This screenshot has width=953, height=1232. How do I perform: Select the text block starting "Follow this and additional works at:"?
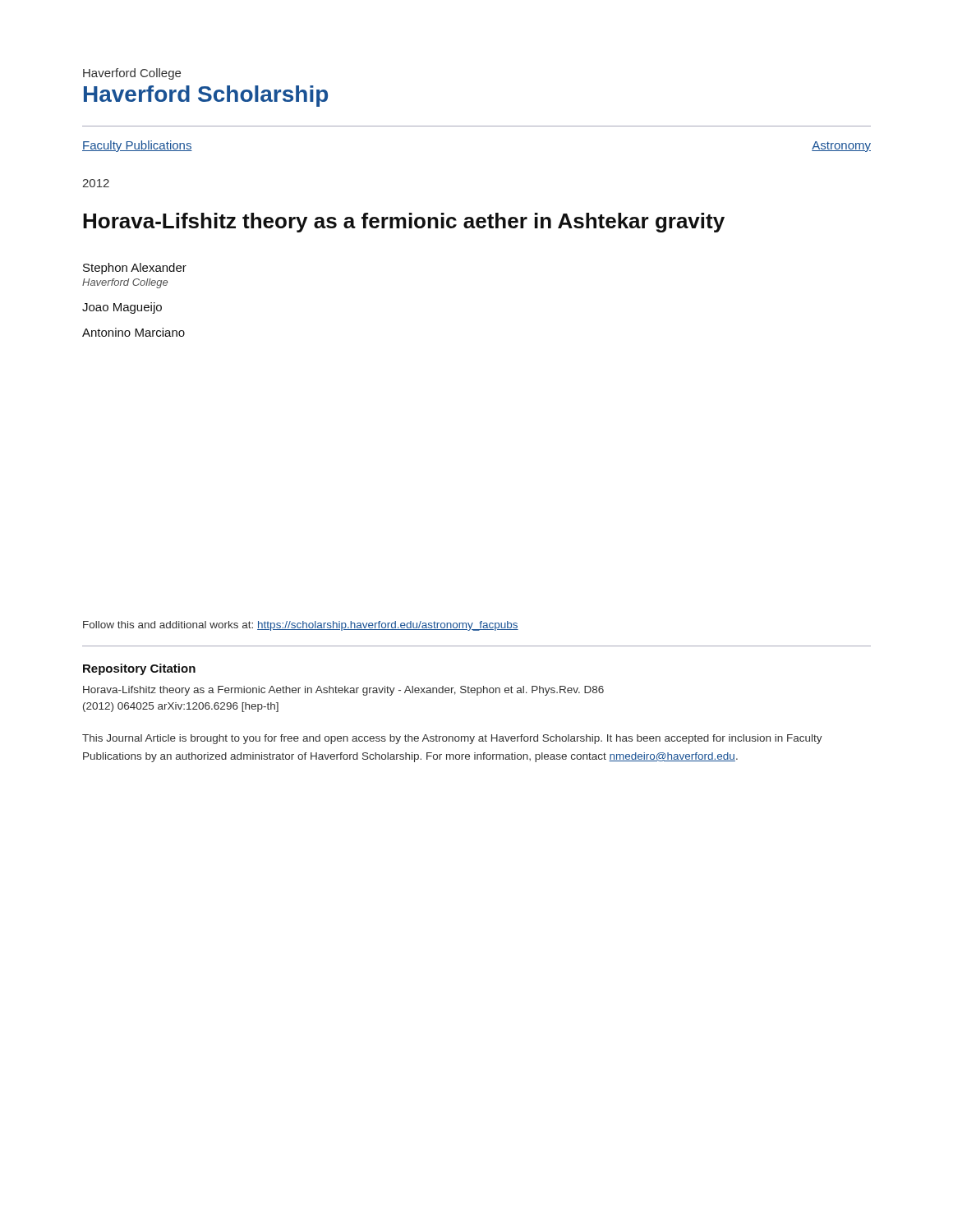click(x=300, y=625)
